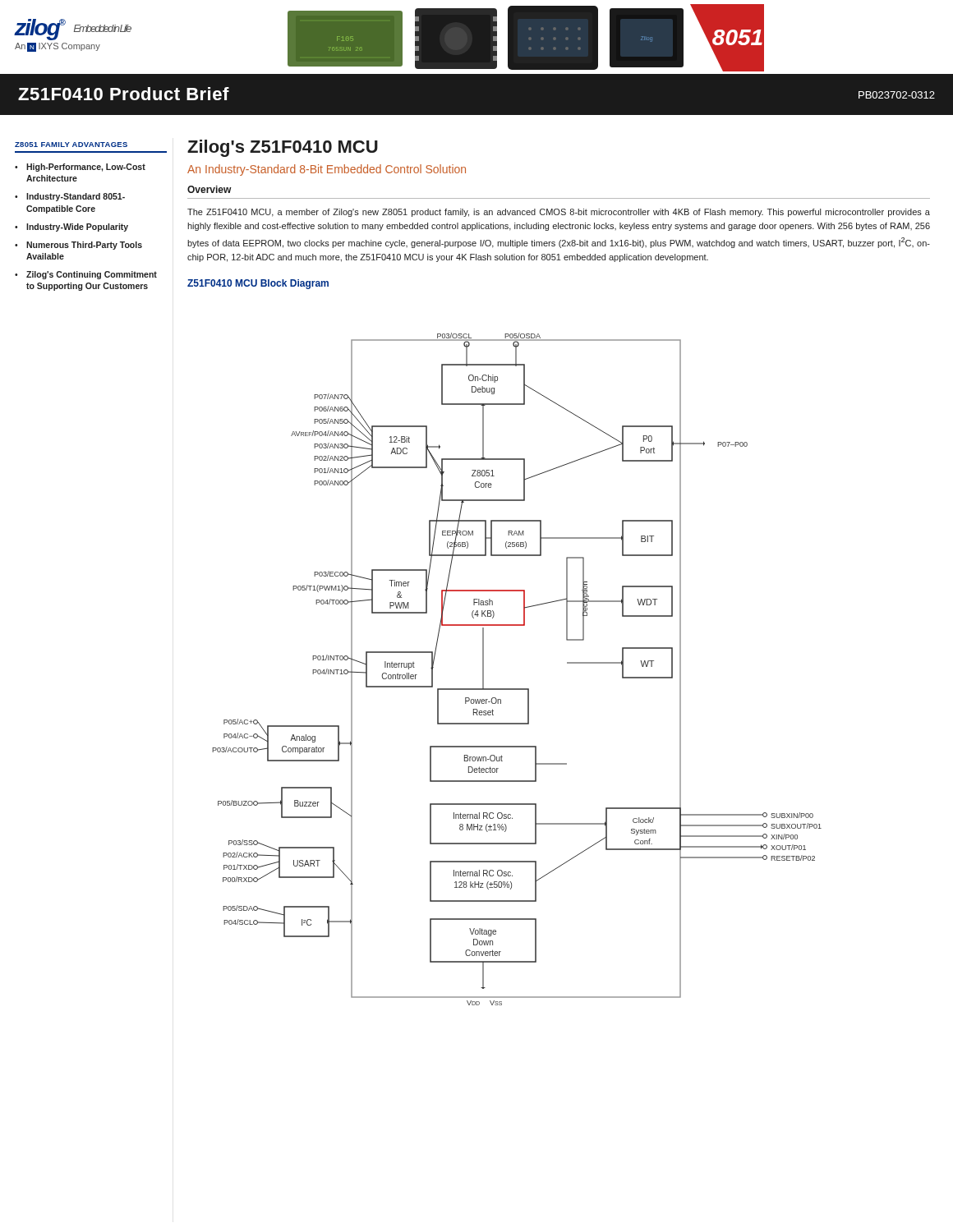The height and width of the screenshot is (1232, 953).
Task: Click where it says "Z8051 FAMILY ADVANTAGES"
Action: point(71,144)
